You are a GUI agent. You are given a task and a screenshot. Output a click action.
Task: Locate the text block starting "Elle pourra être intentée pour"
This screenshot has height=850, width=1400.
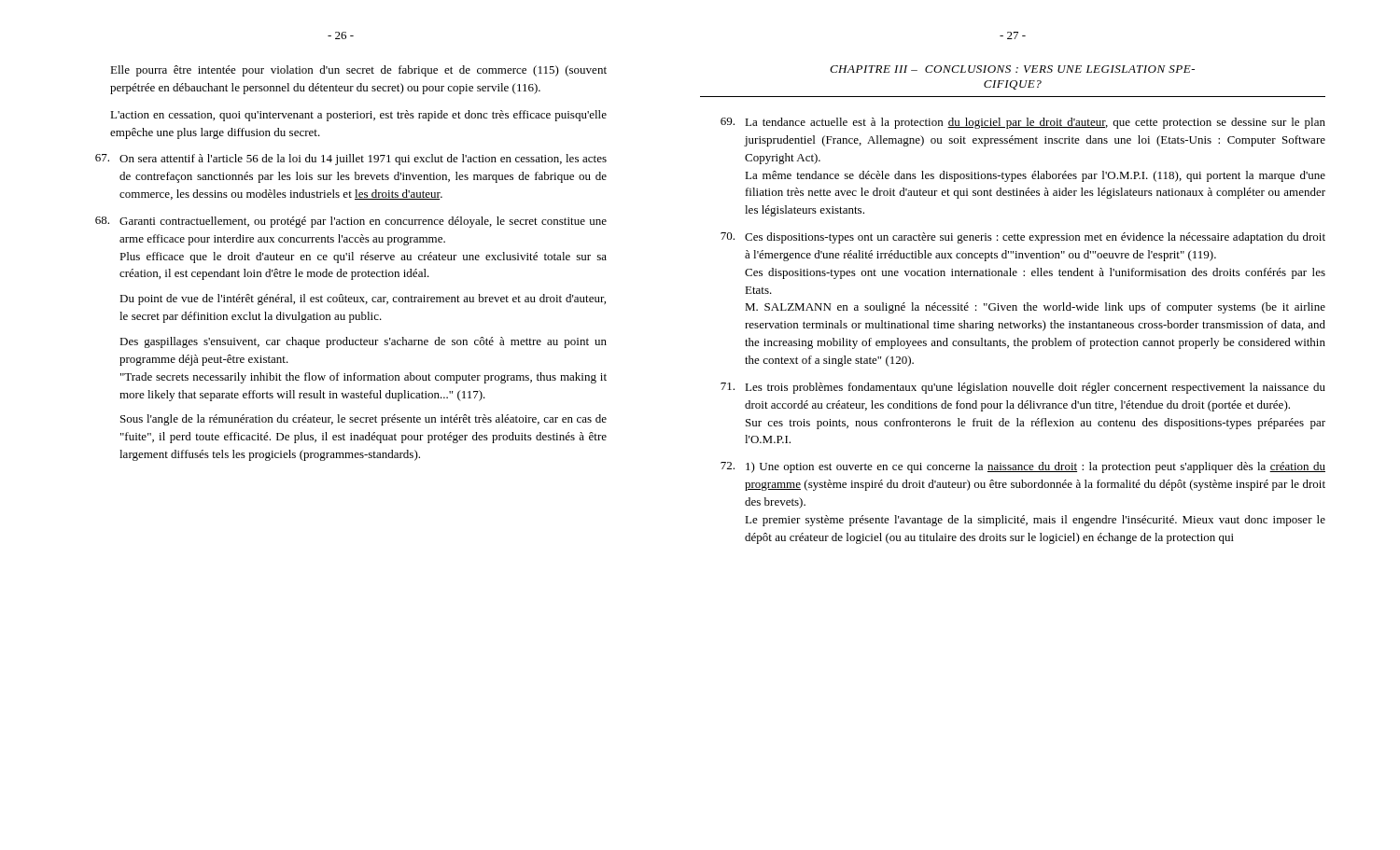[358, 78]
